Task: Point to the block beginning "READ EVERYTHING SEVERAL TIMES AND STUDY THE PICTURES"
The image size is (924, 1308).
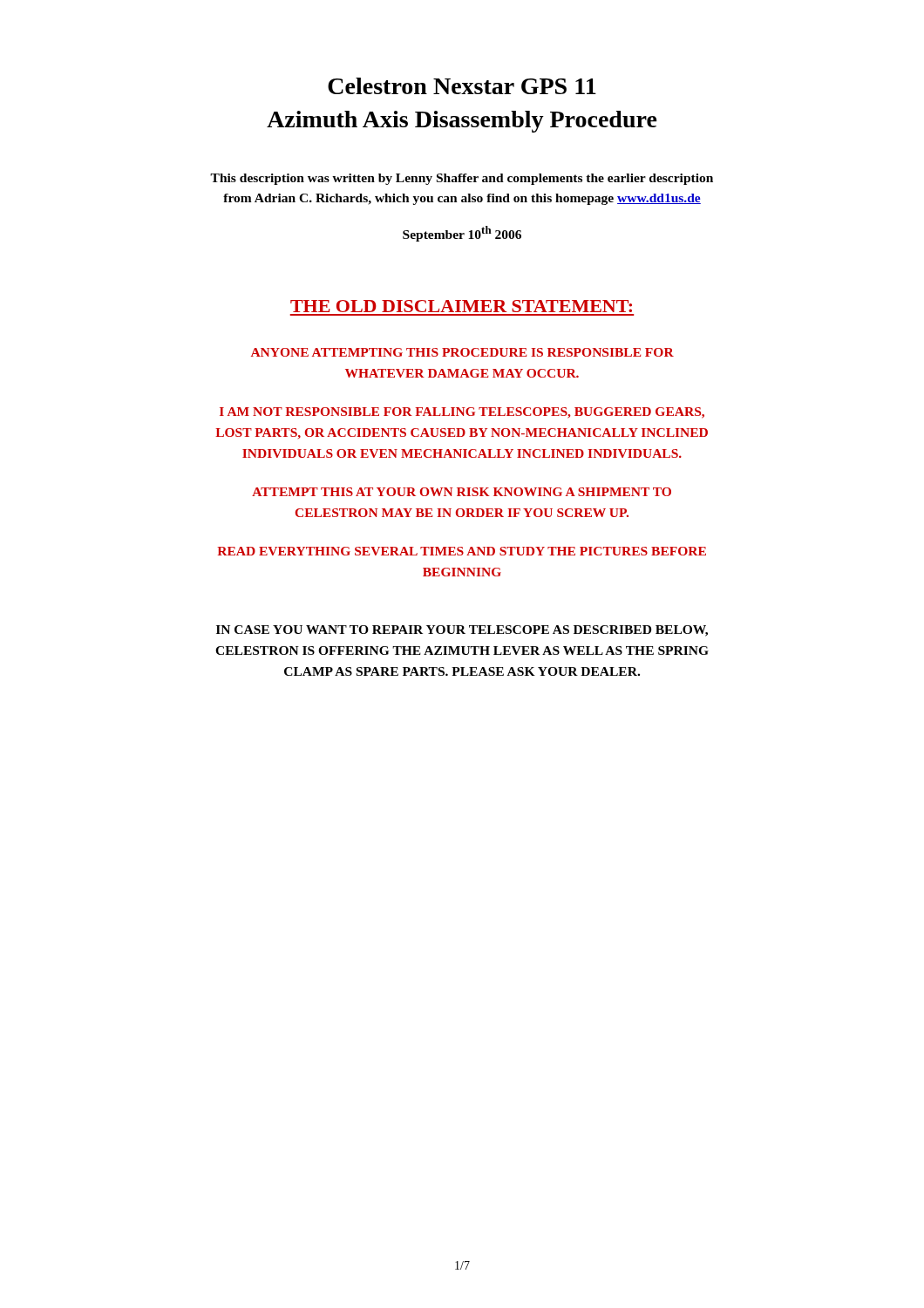Action: tap(462, 561)
